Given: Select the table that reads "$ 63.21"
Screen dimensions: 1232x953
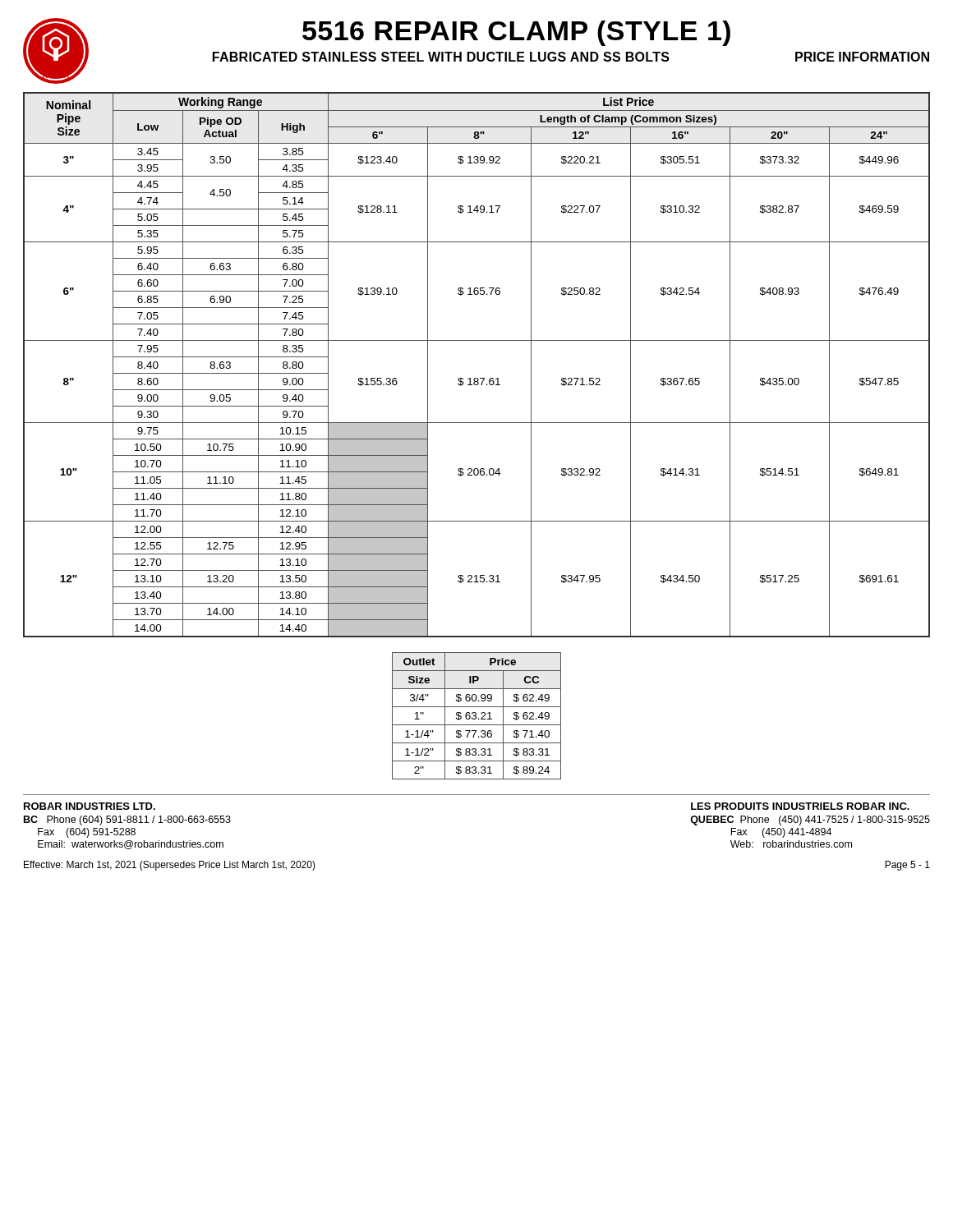Looking at the screenshot, I should pyautogui.click(x=476, y=716).
